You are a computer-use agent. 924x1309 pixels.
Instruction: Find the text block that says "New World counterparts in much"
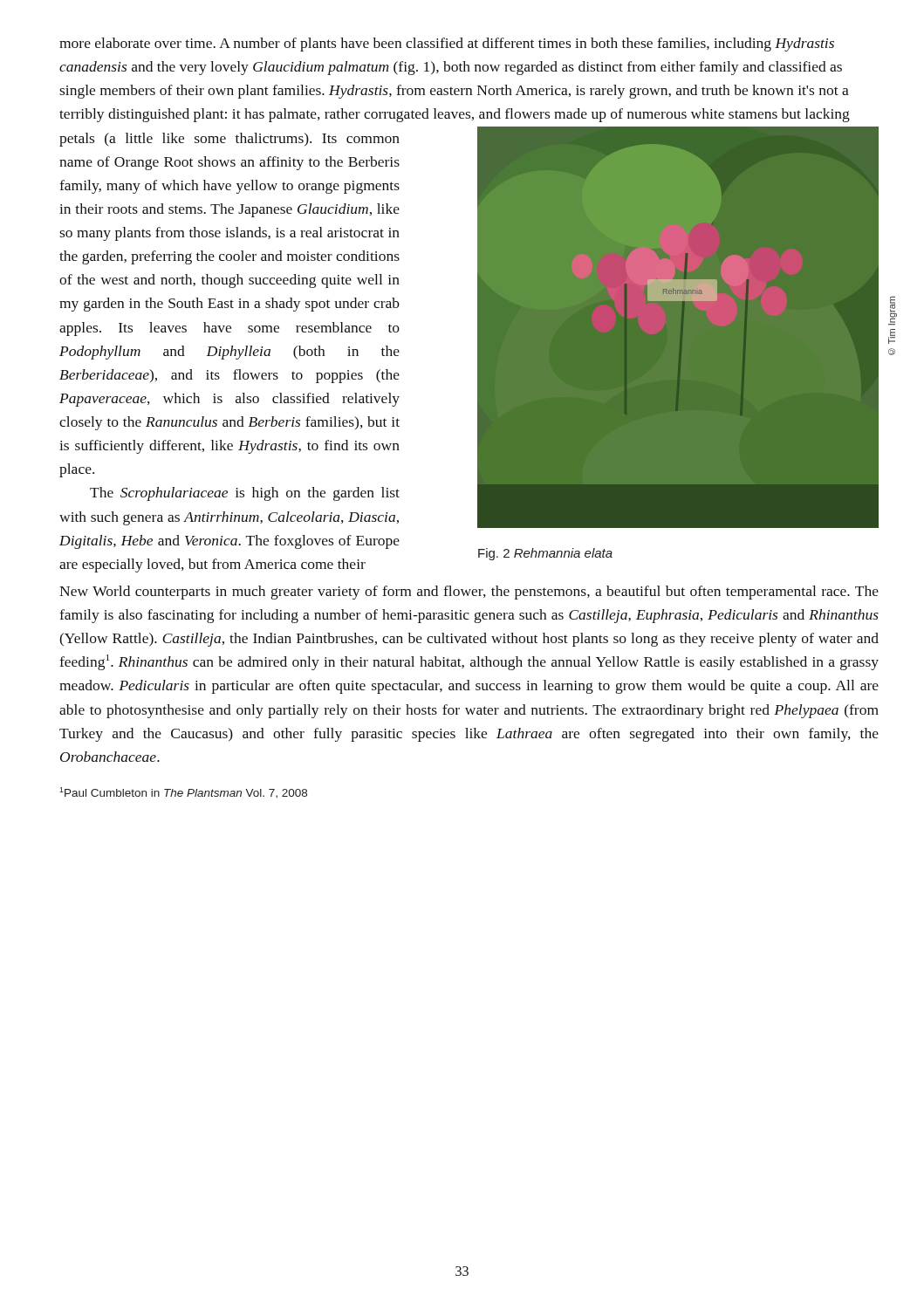[469, 674]
